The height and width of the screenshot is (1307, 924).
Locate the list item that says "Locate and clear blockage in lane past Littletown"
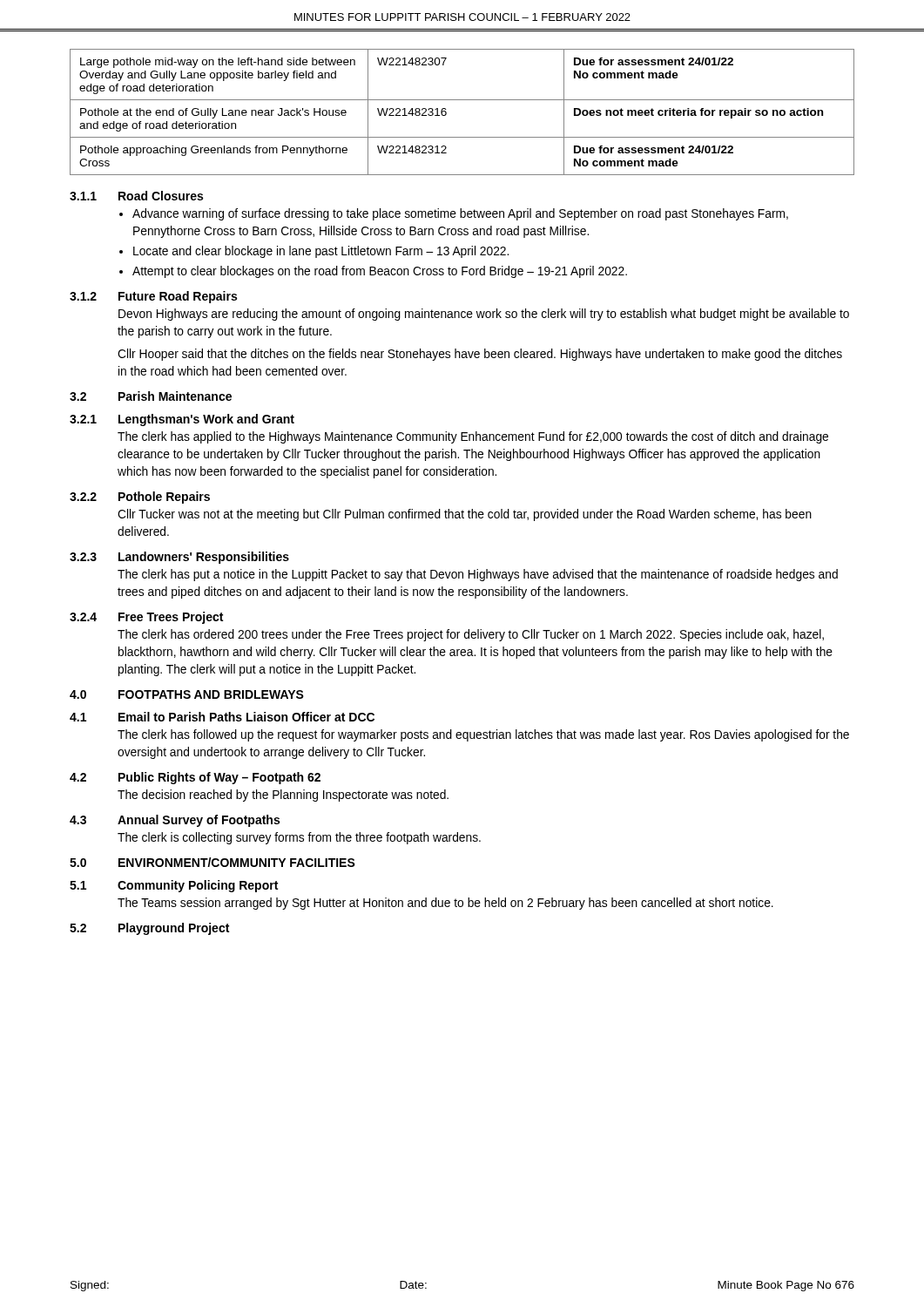321,251
